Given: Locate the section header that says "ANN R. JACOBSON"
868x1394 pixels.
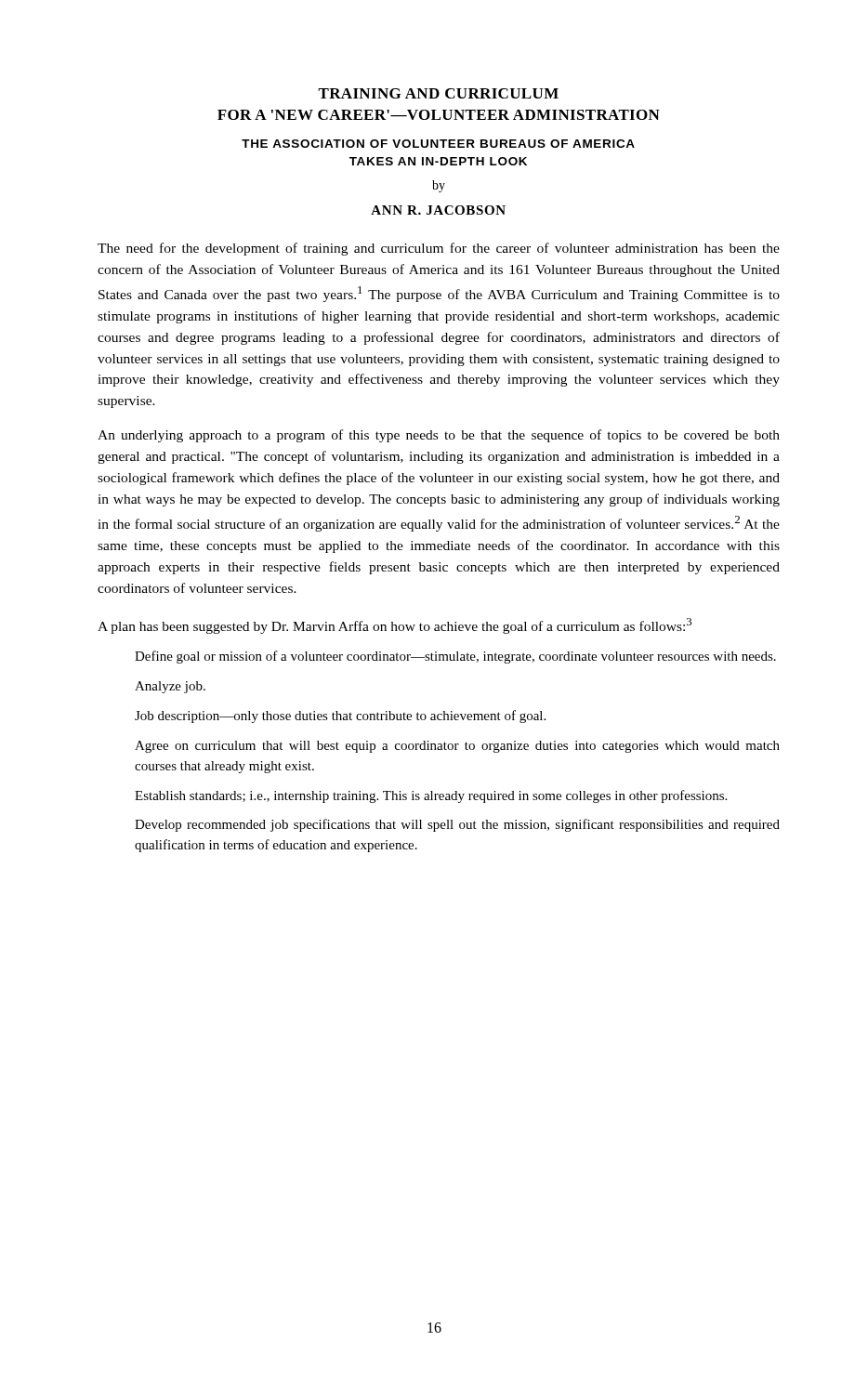Looking at the screenshot, I should (x=439, y=211).
